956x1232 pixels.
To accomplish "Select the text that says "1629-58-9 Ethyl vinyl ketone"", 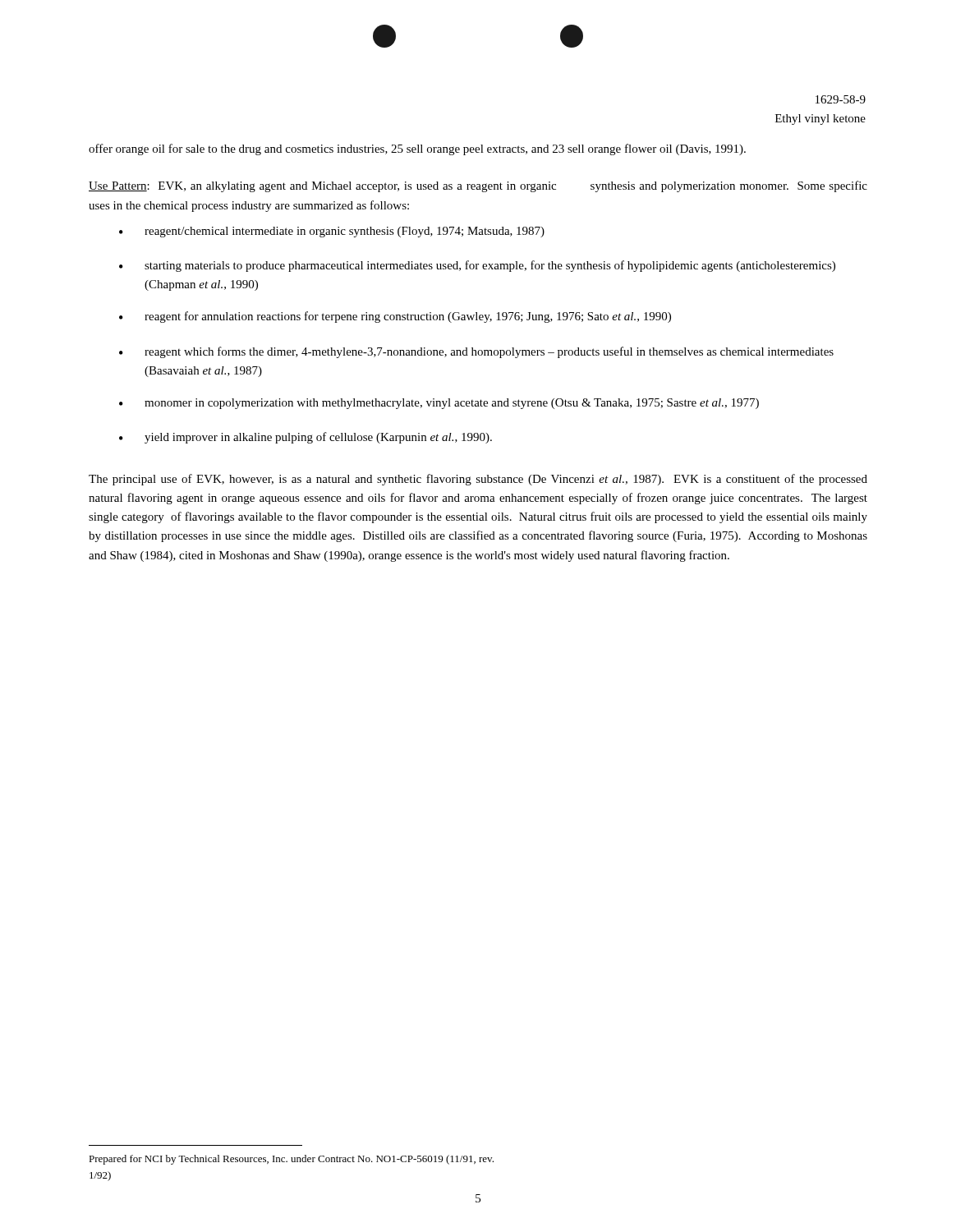I will click(820, 109).
